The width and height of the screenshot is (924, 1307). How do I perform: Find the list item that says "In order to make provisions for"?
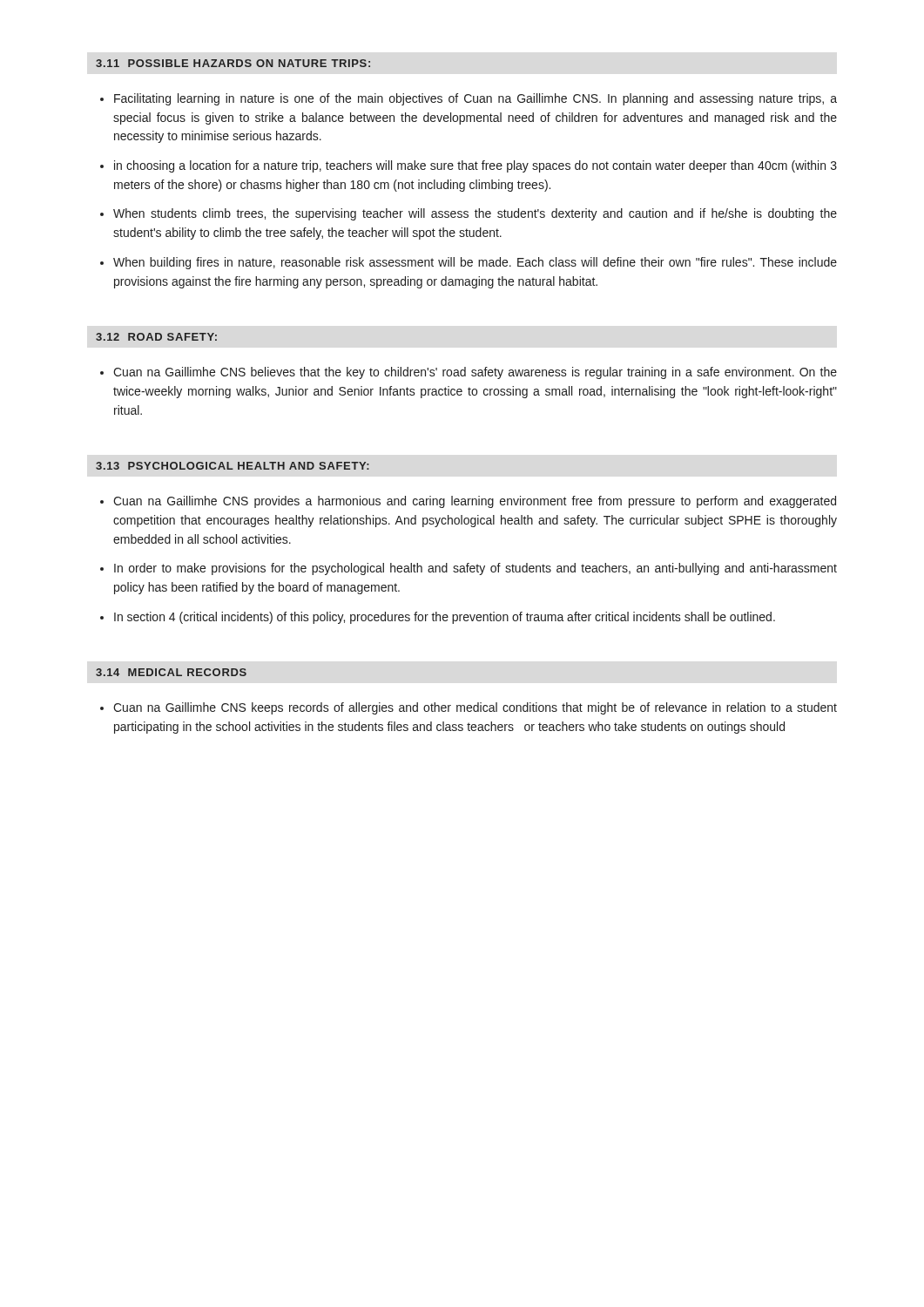tap(475, 578)
